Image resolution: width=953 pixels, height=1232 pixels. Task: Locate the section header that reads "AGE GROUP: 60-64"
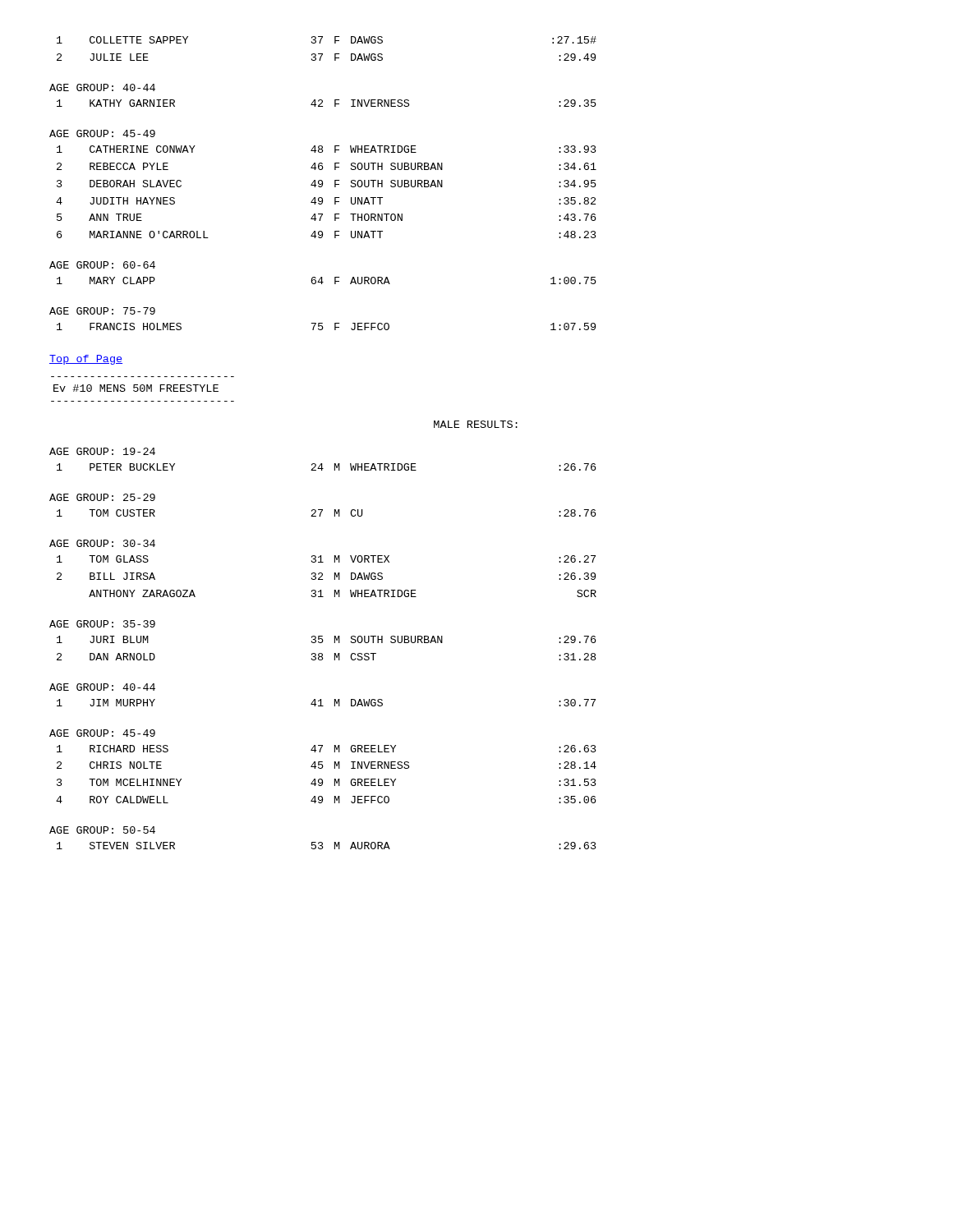pos(103,266)
